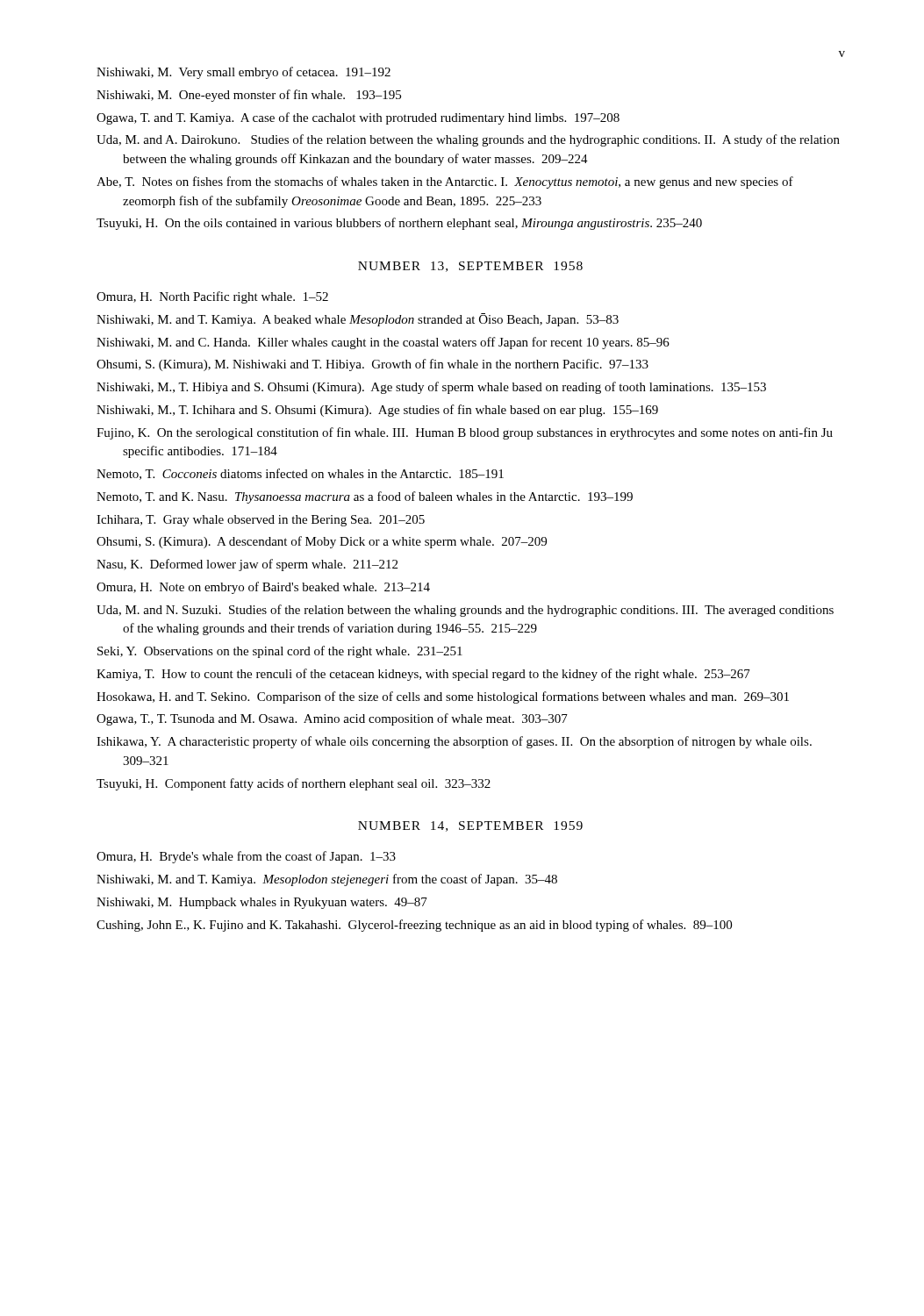Find the list item that reads "Fujino, K. On the serological constitution of fin"
924x1316 pixels.
tap(465, 442)
